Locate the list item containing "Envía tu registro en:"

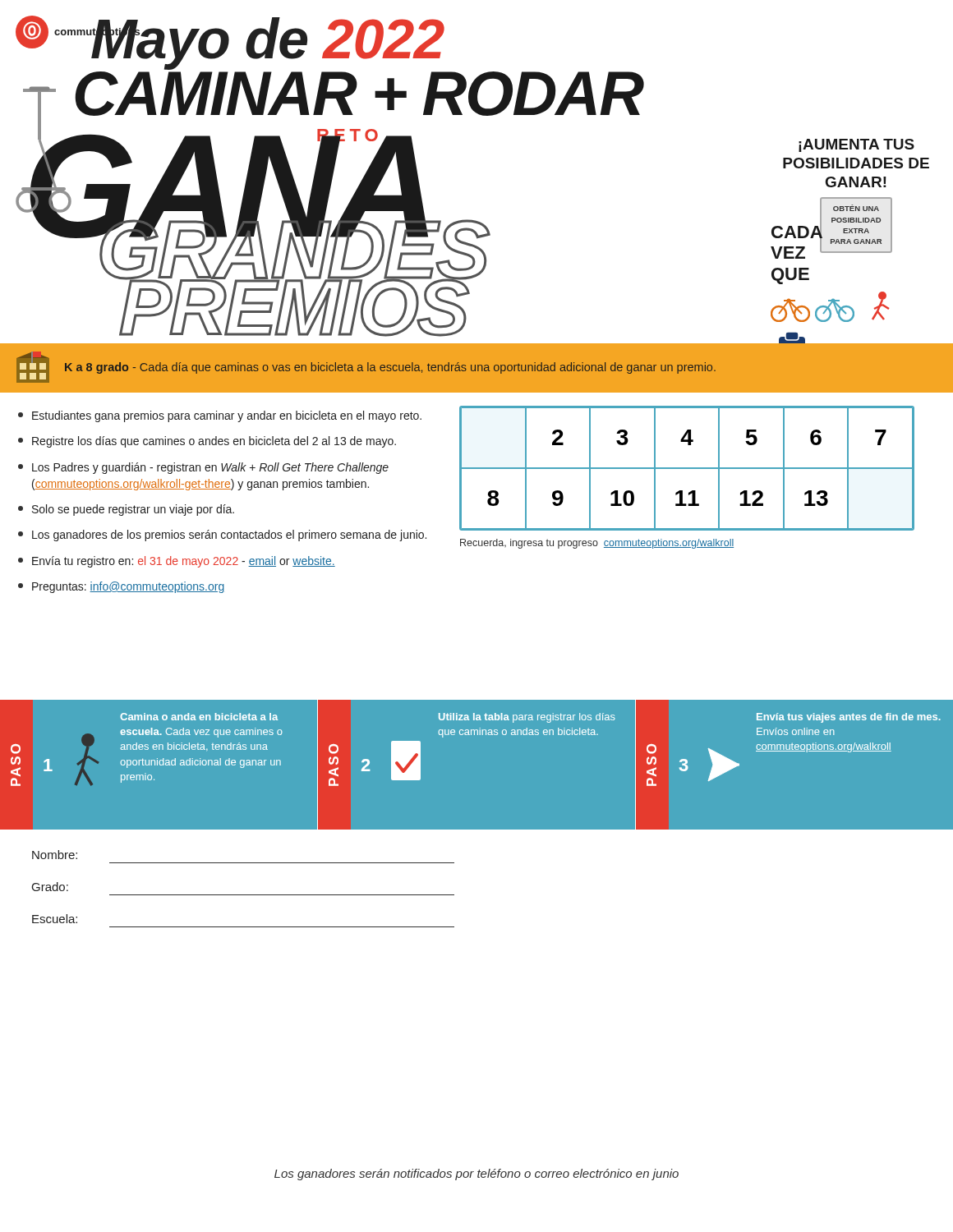click(x=177, y=561)
